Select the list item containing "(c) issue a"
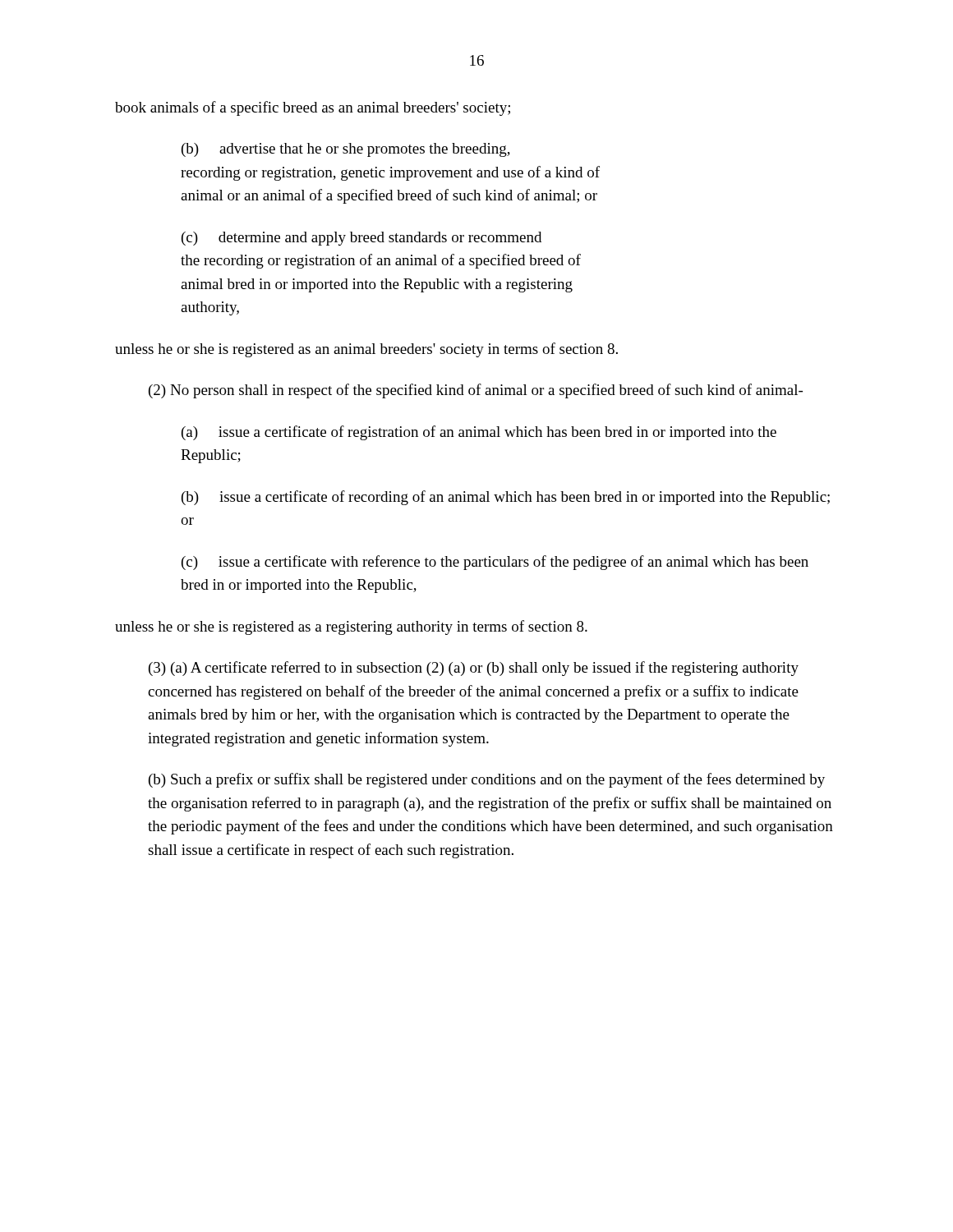953x1232 pixels. coord(495,573)
